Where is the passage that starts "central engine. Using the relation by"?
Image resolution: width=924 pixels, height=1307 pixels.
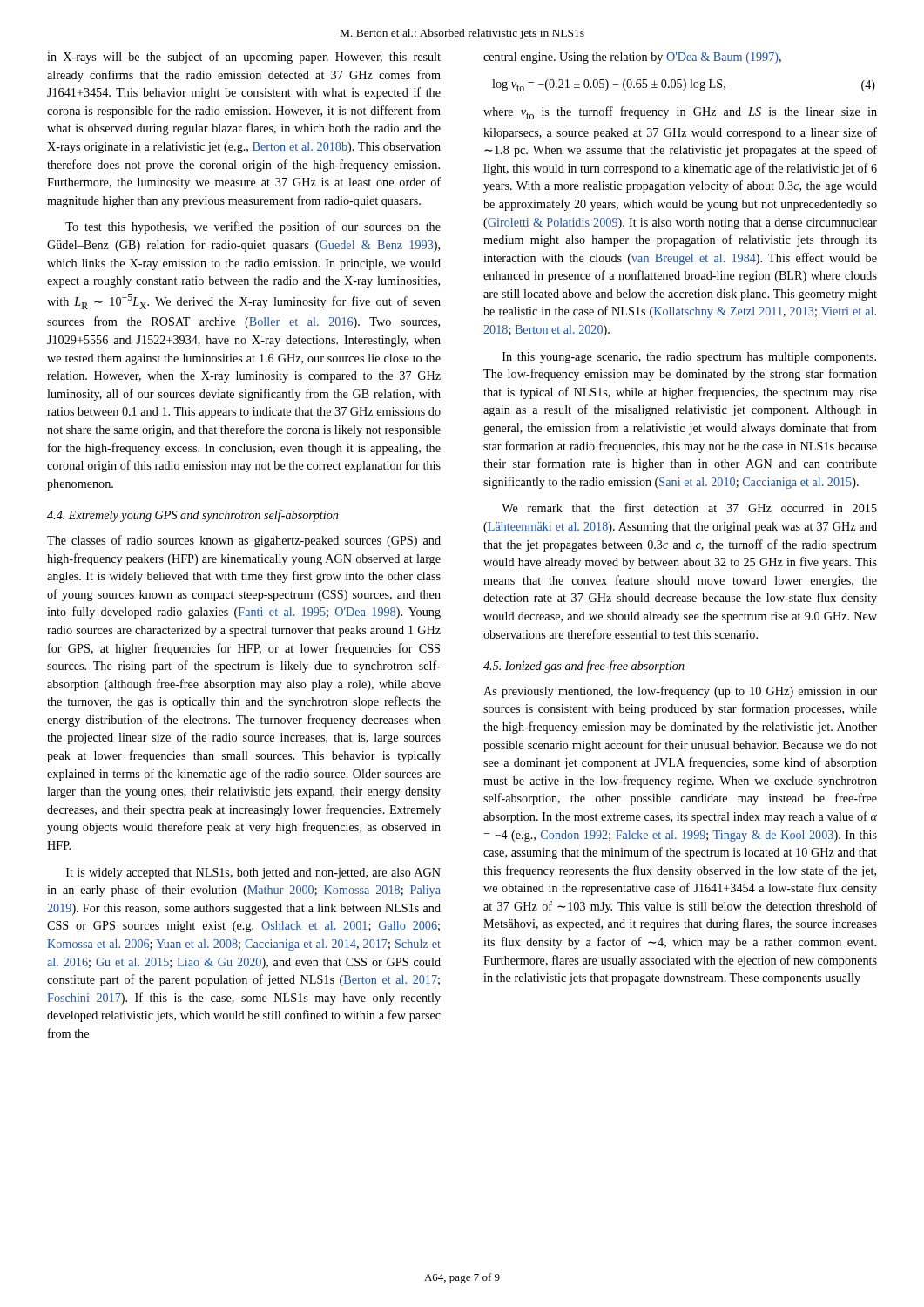[x=633, y=57]
